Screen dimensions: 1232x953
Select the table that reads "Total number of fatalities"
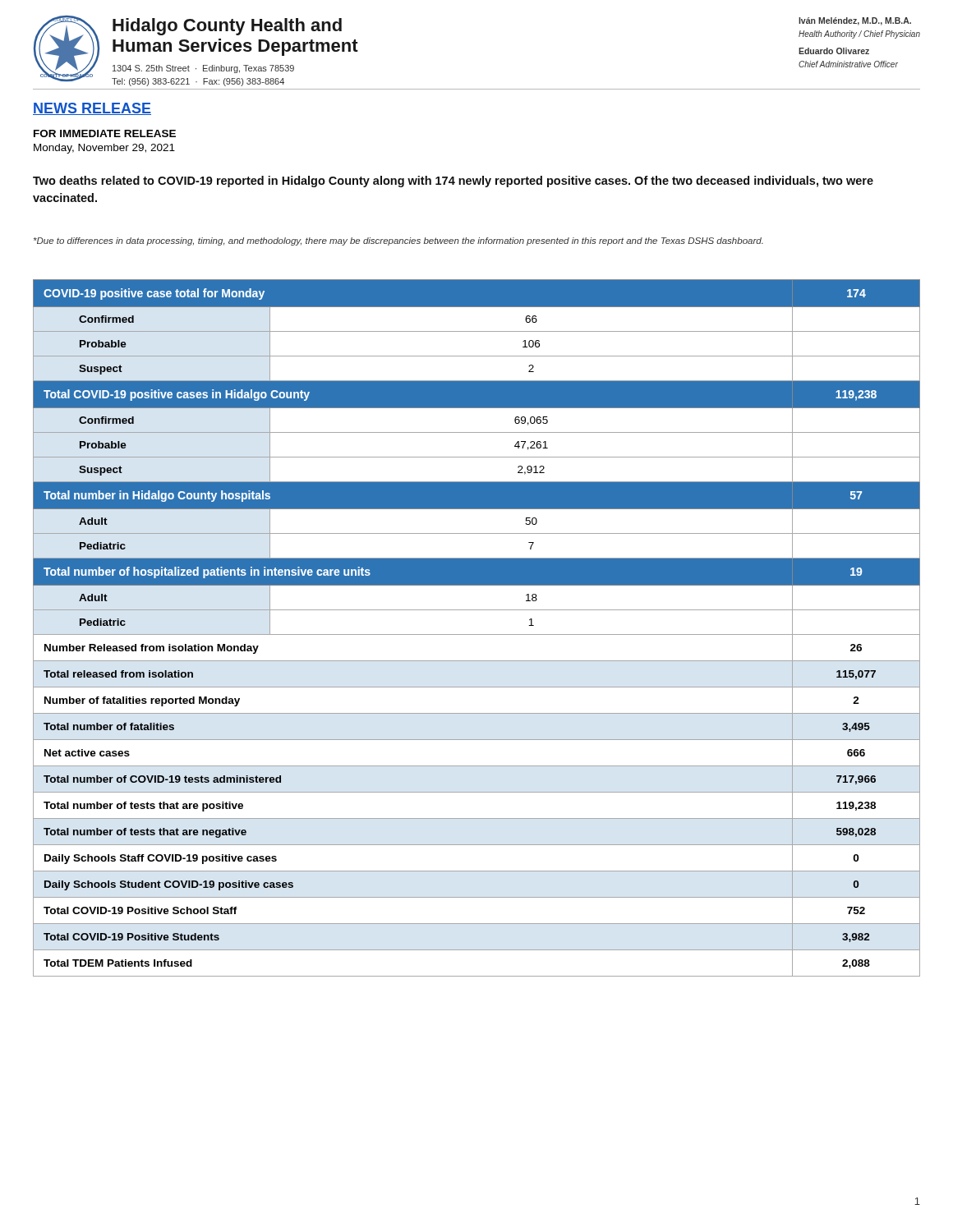[476, 628]
